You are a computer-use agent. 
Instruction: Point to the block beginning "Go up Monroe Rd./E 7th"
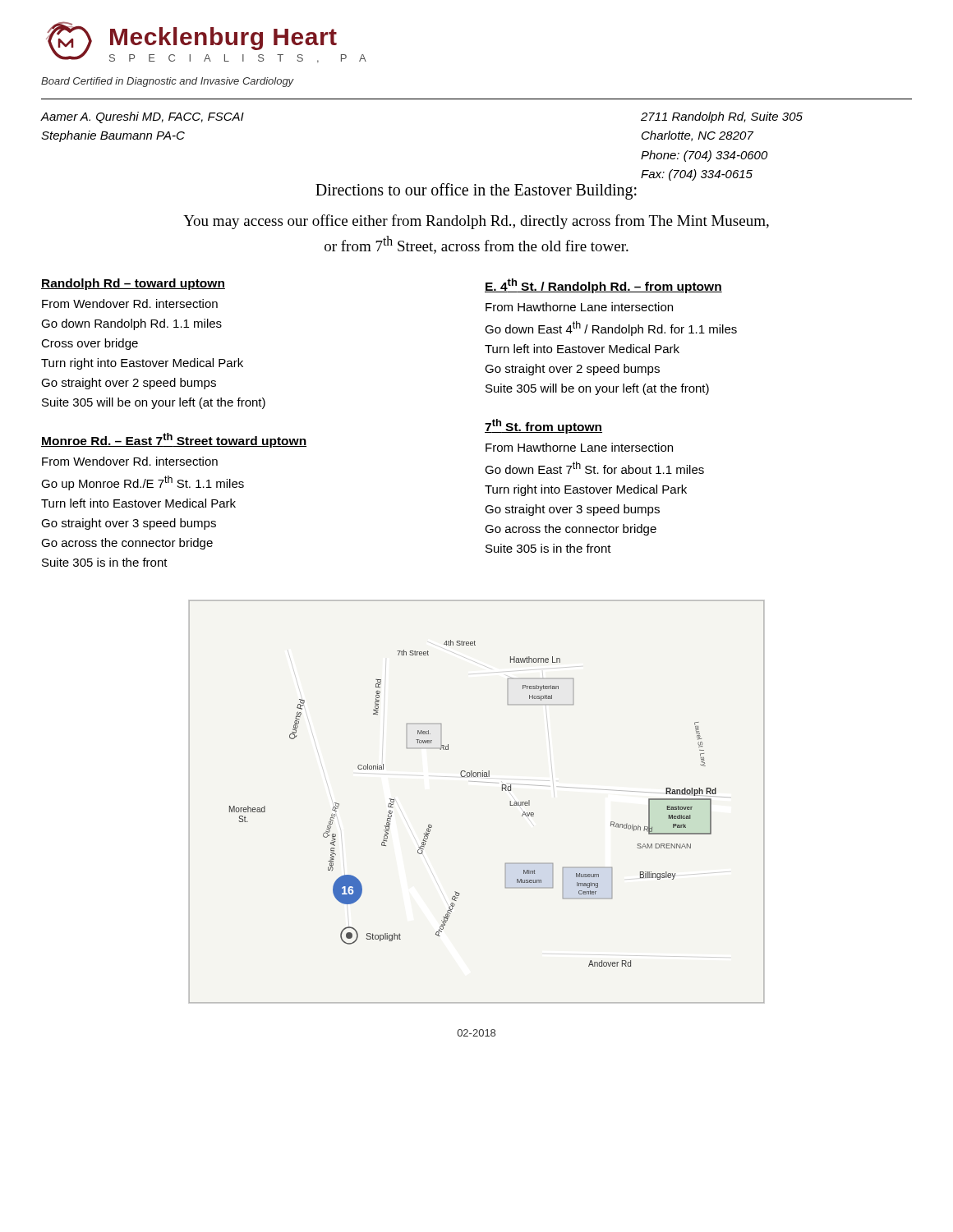pos(238,483)
